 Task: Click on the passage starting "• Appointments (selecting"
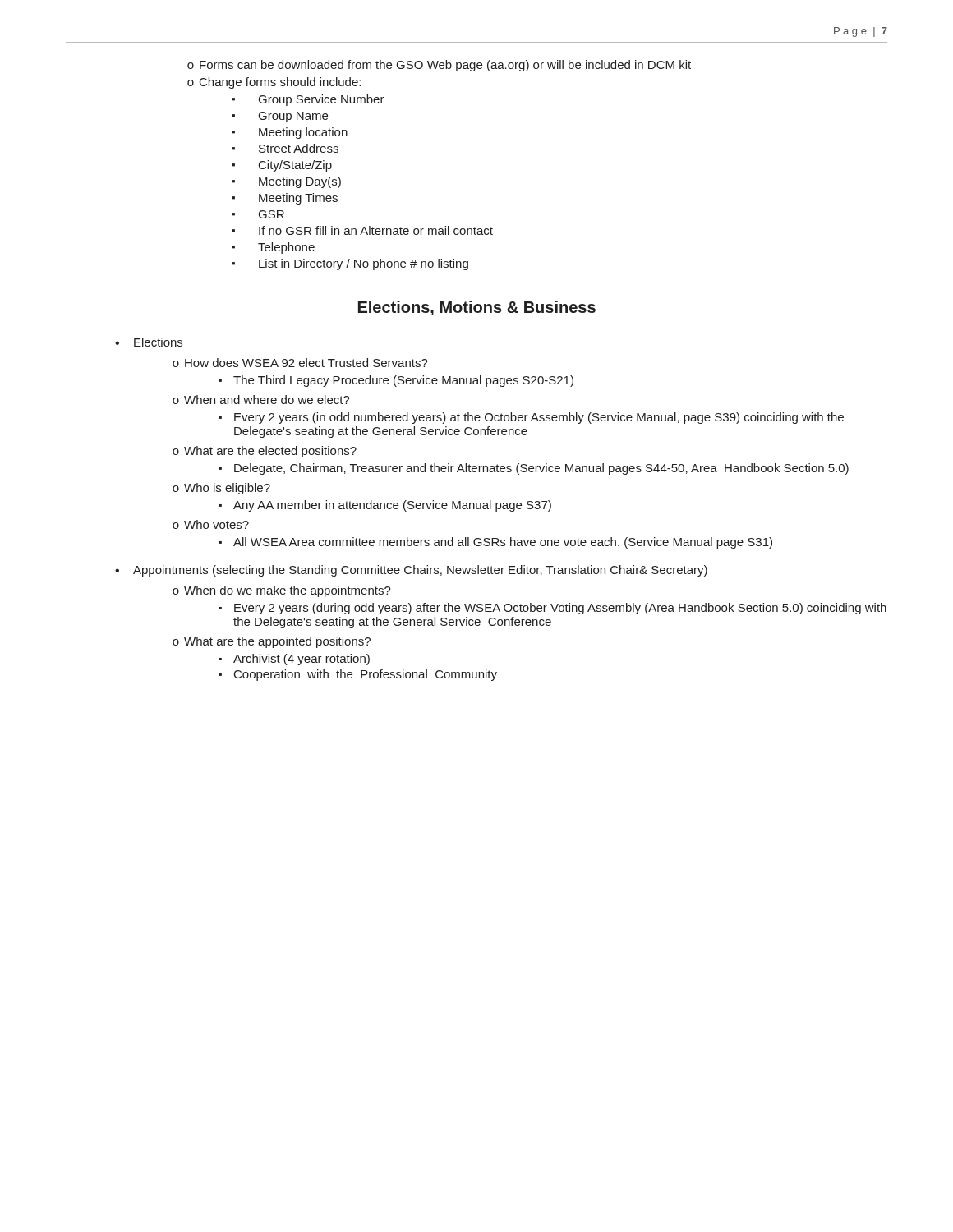coord(501,625)
